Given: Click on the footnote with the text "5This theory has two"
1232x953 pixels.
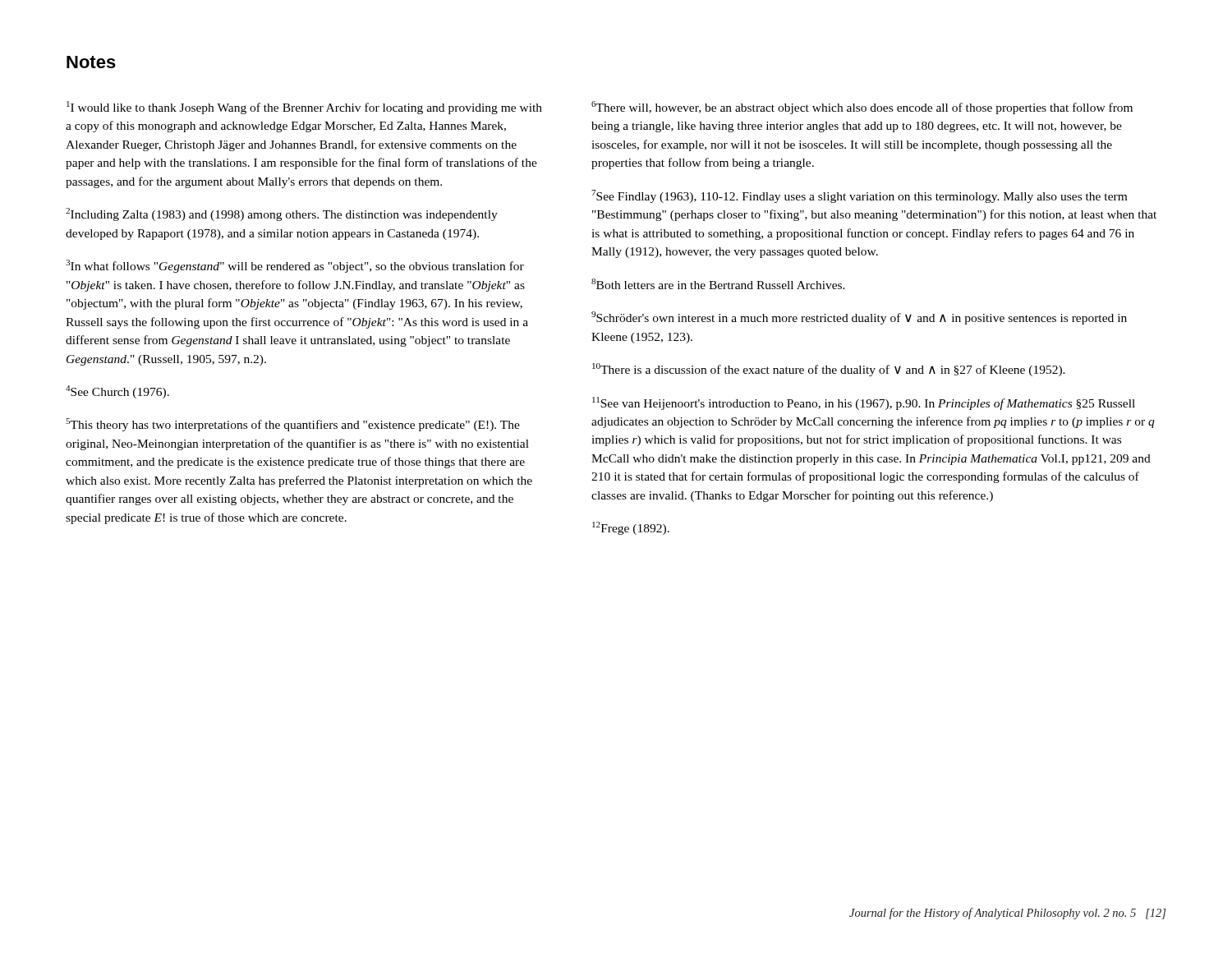Looking at the screenshot, I should pyautogui.click(x=305, y=471).
